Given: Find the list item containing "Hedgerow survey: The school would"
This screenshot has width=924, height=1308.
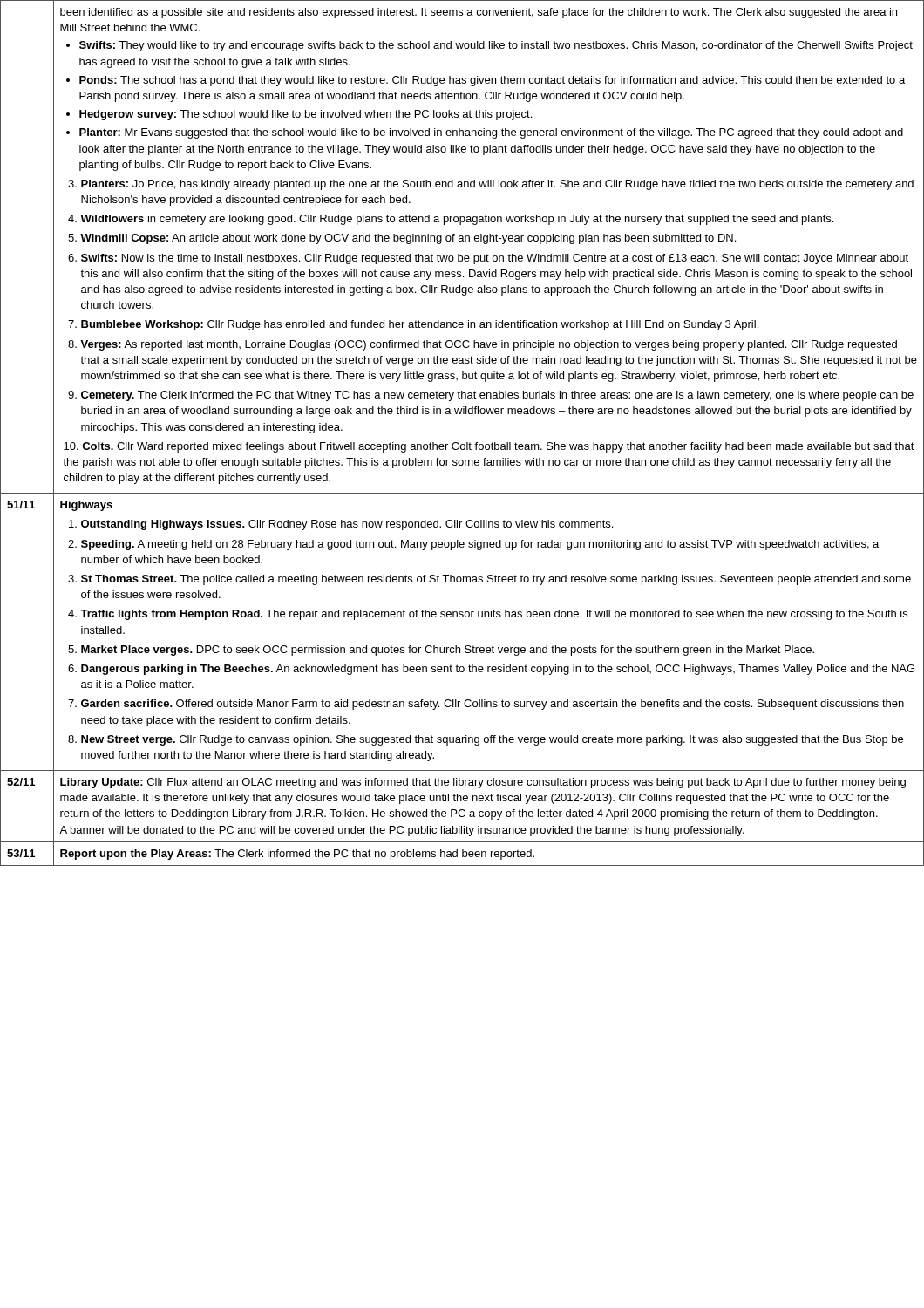Looking at the screenshot, I should point(306,114).
